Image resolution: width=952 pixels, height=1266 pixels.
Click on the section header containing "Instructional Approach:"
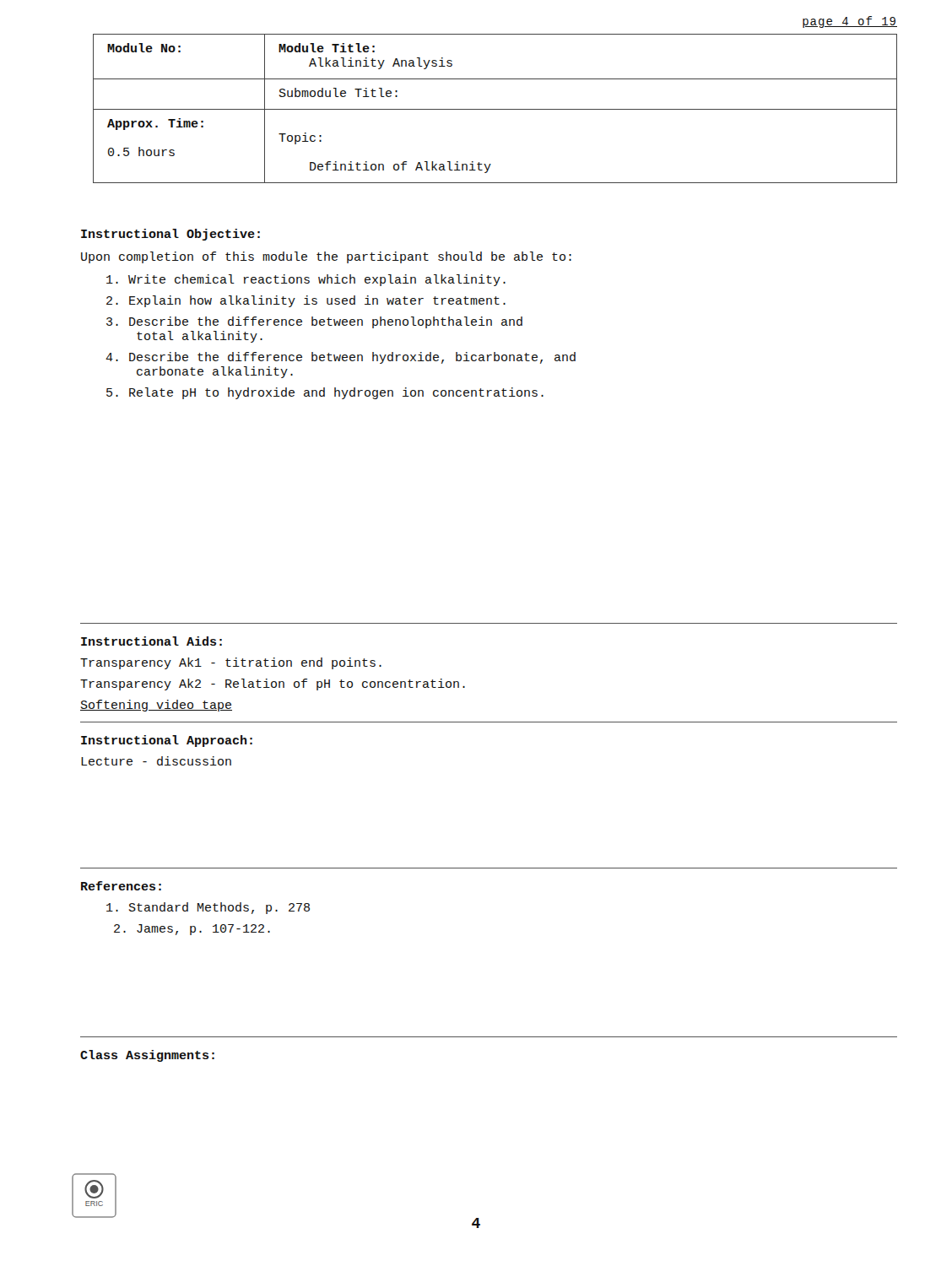pos(168,741)
